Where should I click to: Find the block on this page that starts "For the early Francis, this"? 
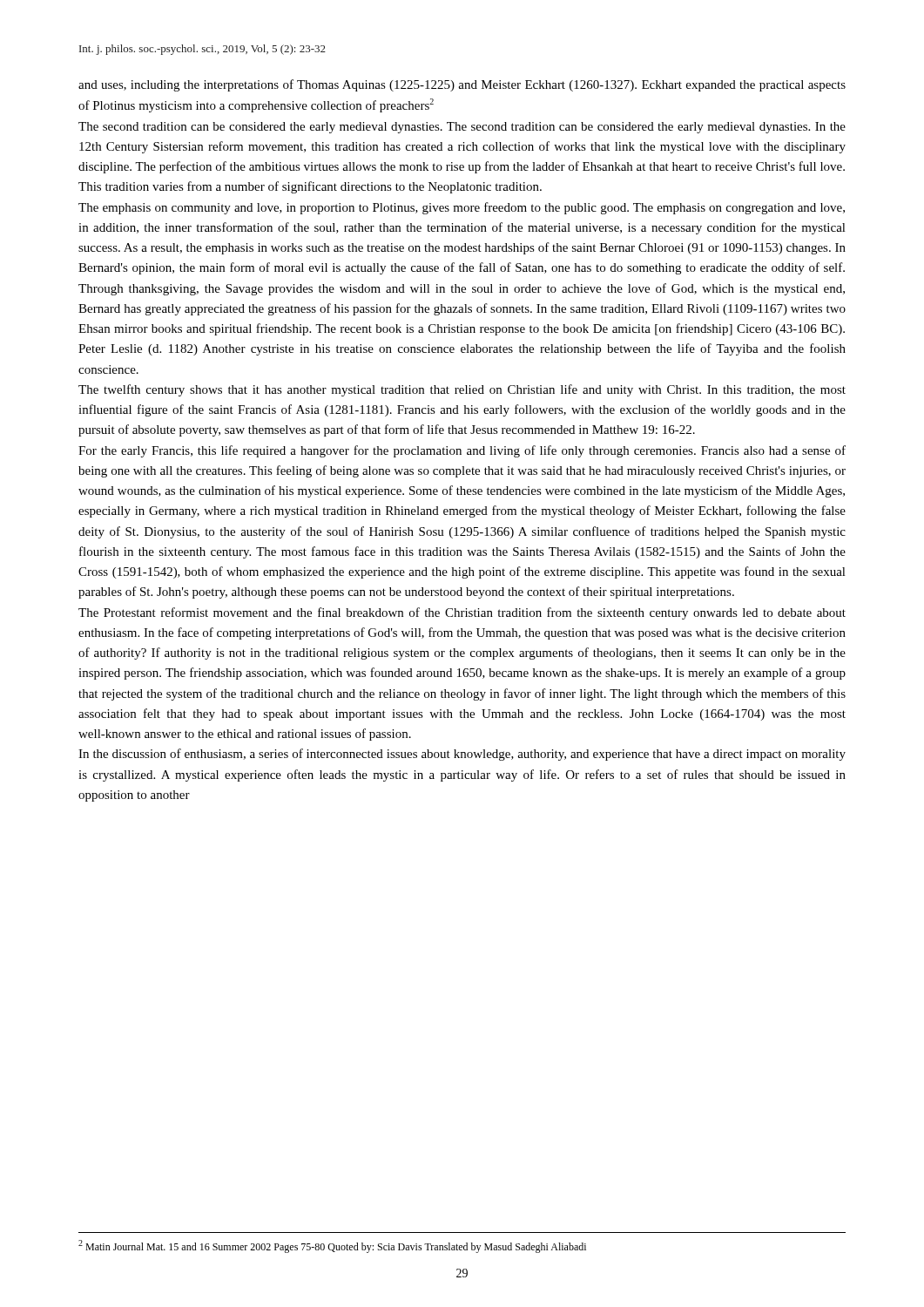462,521
